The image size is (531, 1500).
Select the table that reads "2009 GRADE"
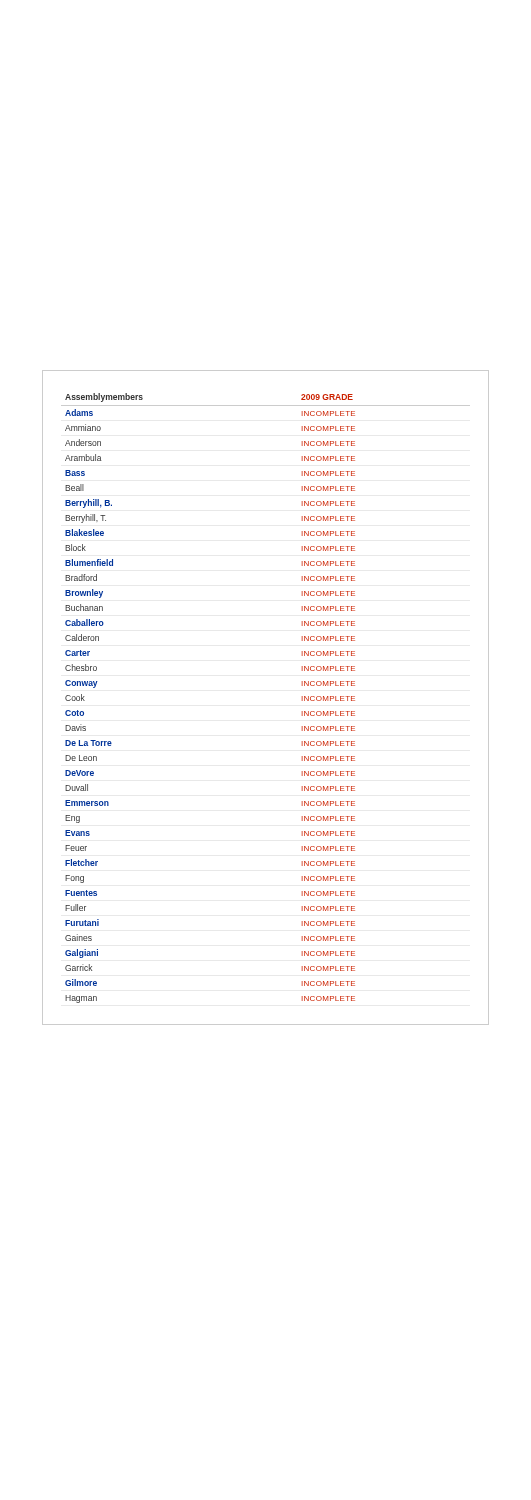(266, 698)
